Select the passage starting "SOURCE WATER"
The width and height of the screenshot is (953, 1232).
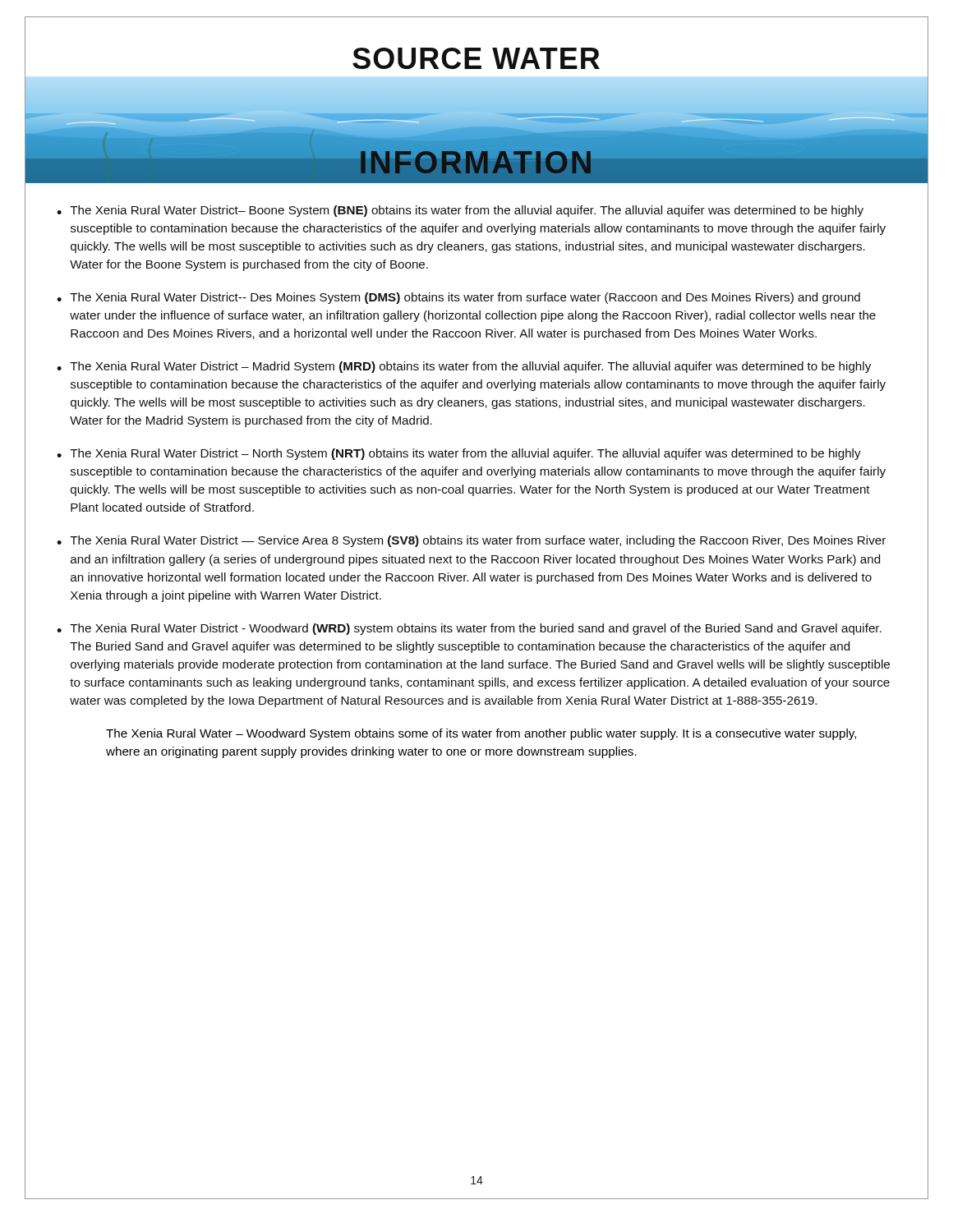476,59
